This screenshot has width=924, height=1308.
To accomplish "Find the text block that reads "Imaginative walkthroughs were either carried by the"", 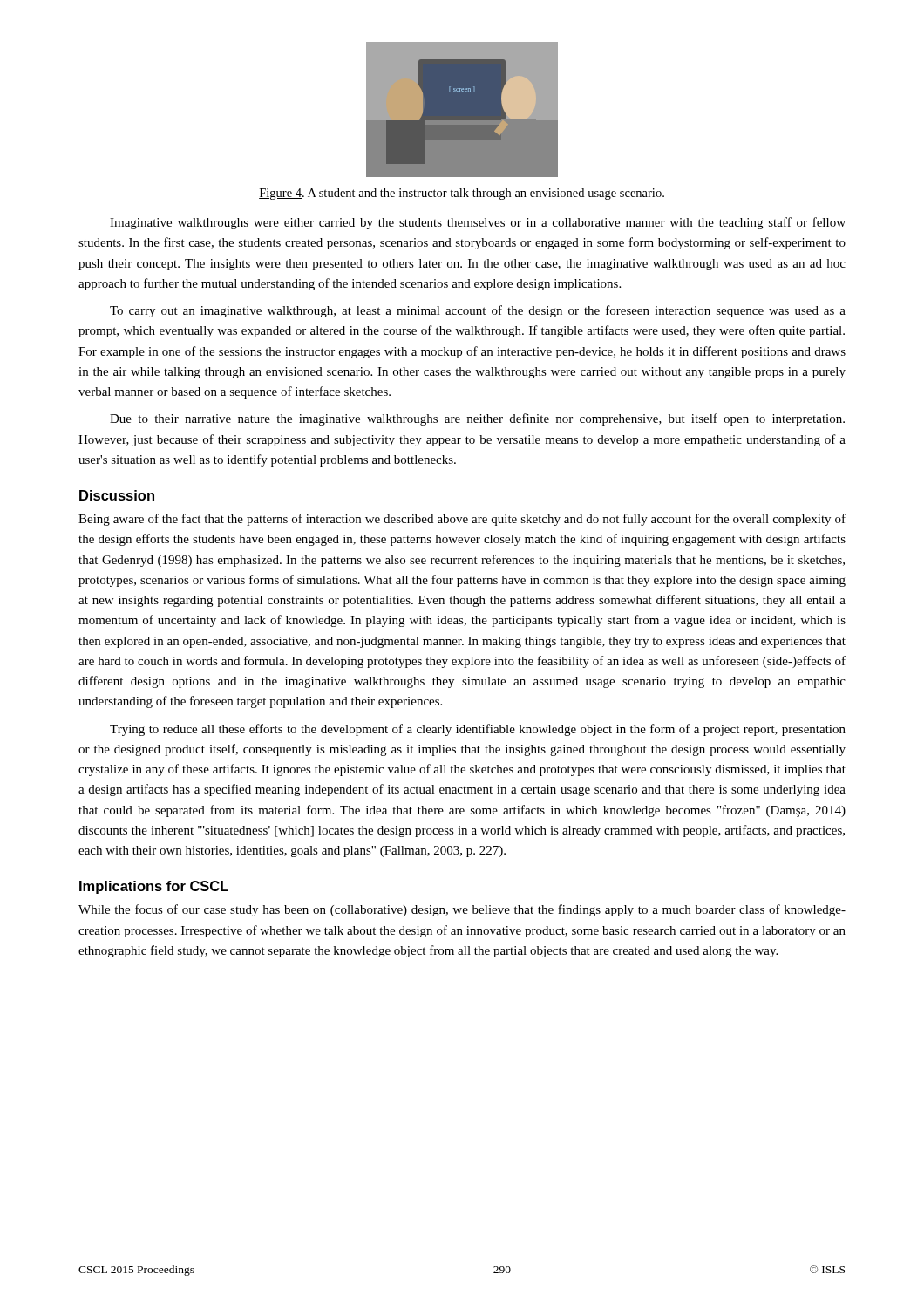I will 462,253.
